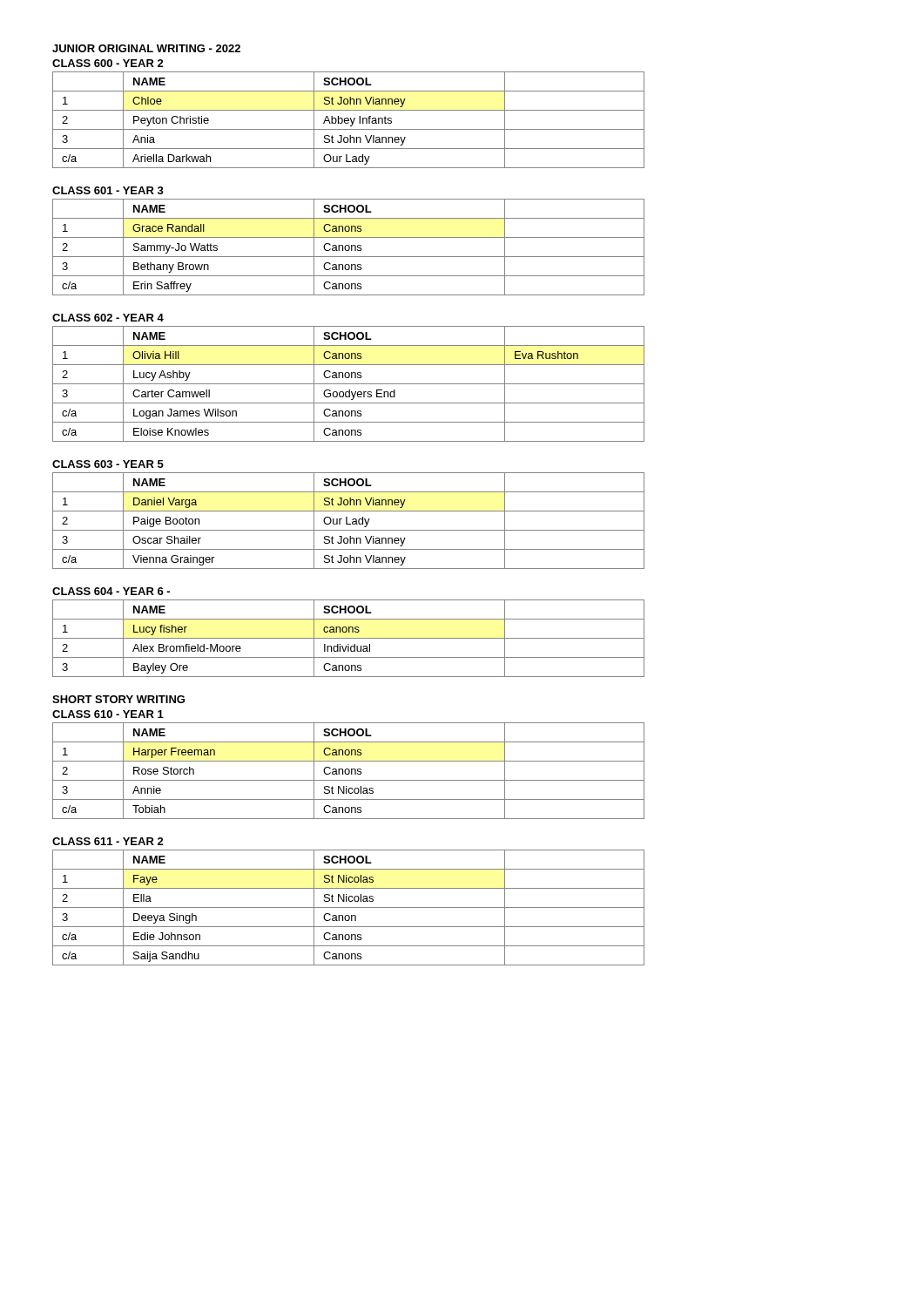
Task: Locate the text block starting "CLASS 611 -"
Action: 108,841
